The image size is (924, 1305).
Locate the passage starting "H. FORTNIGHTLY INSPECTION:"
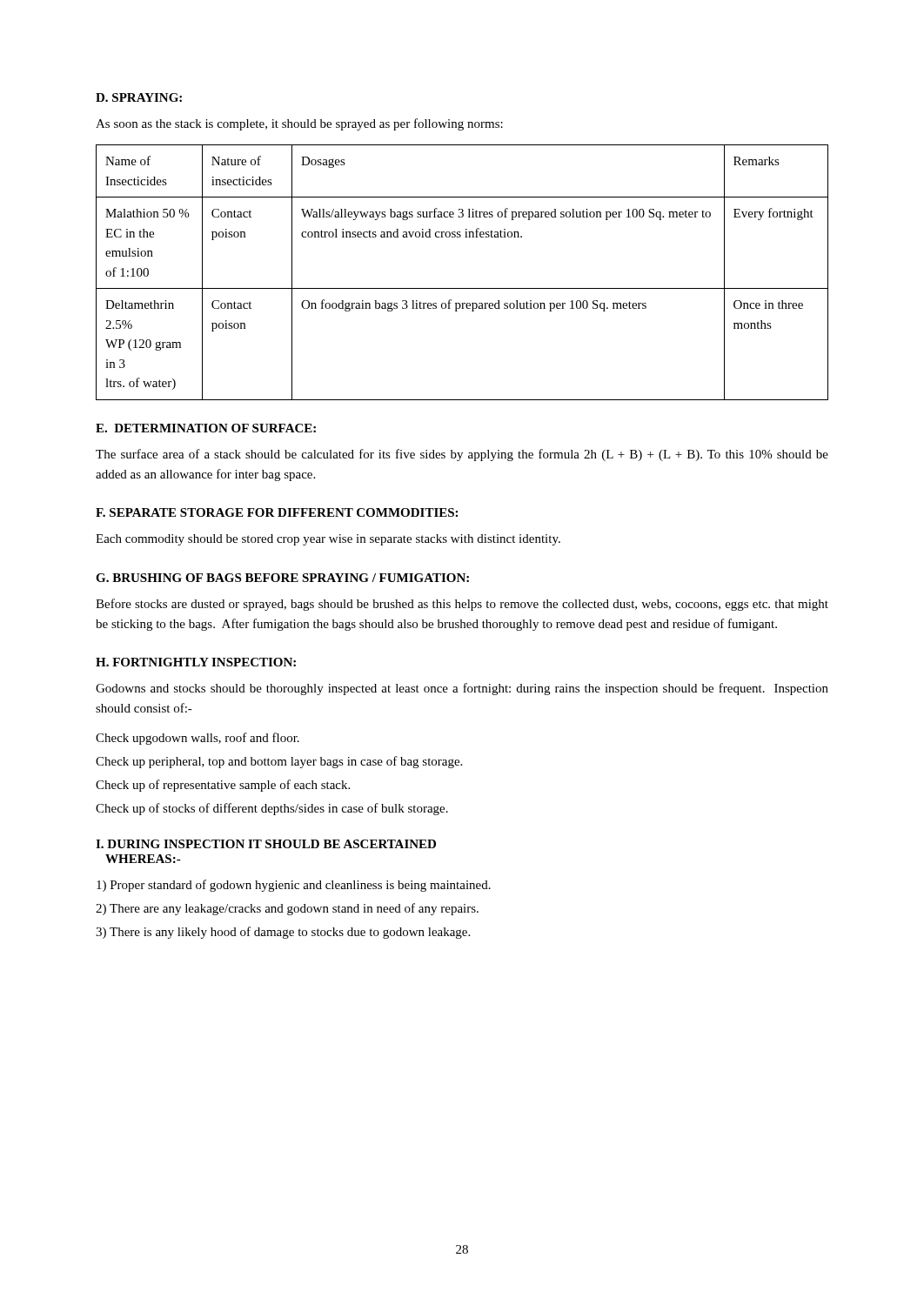(196, 662)
